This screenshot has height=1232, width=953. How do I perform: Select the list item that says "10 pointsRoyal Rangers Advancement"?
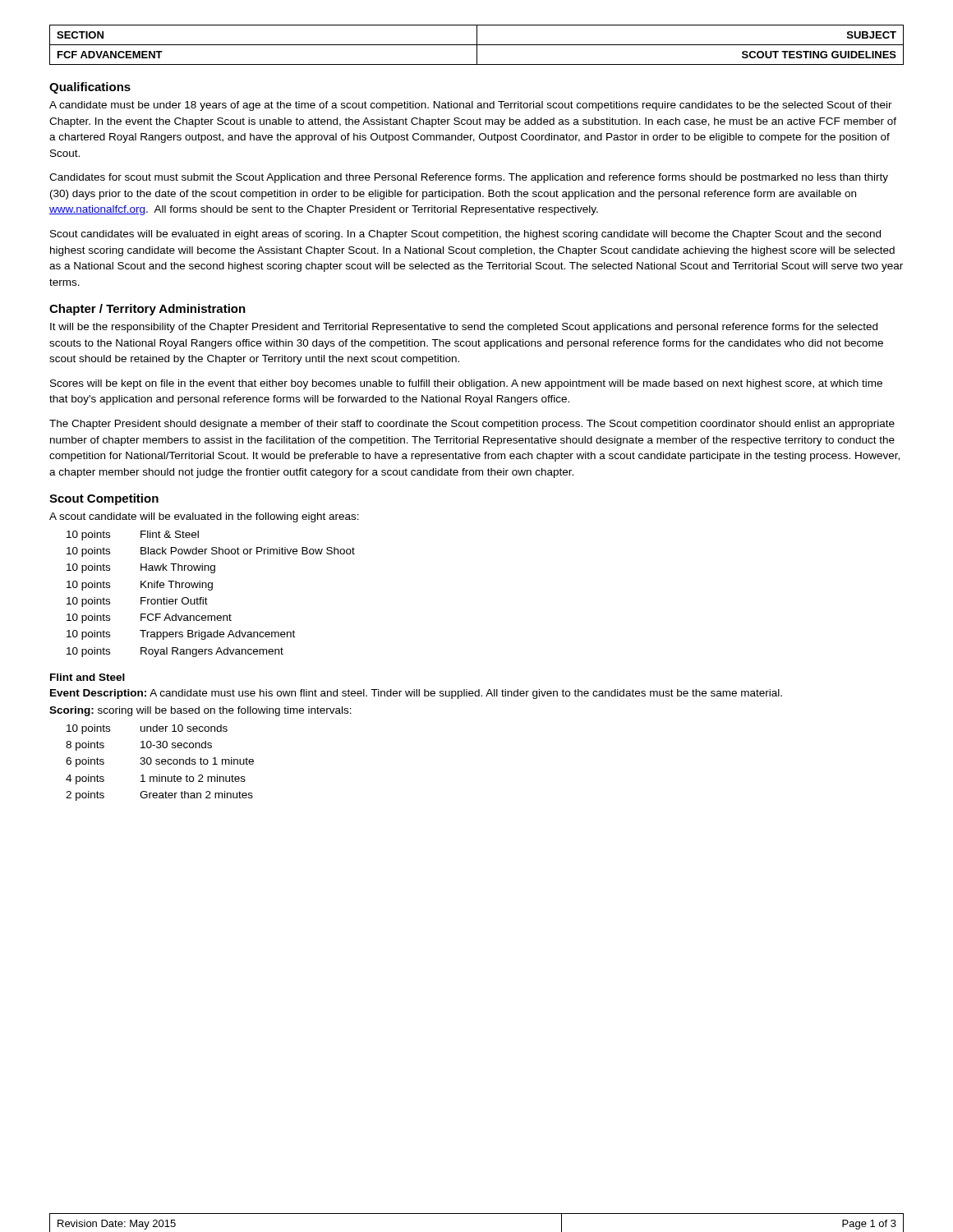point(175,652)
